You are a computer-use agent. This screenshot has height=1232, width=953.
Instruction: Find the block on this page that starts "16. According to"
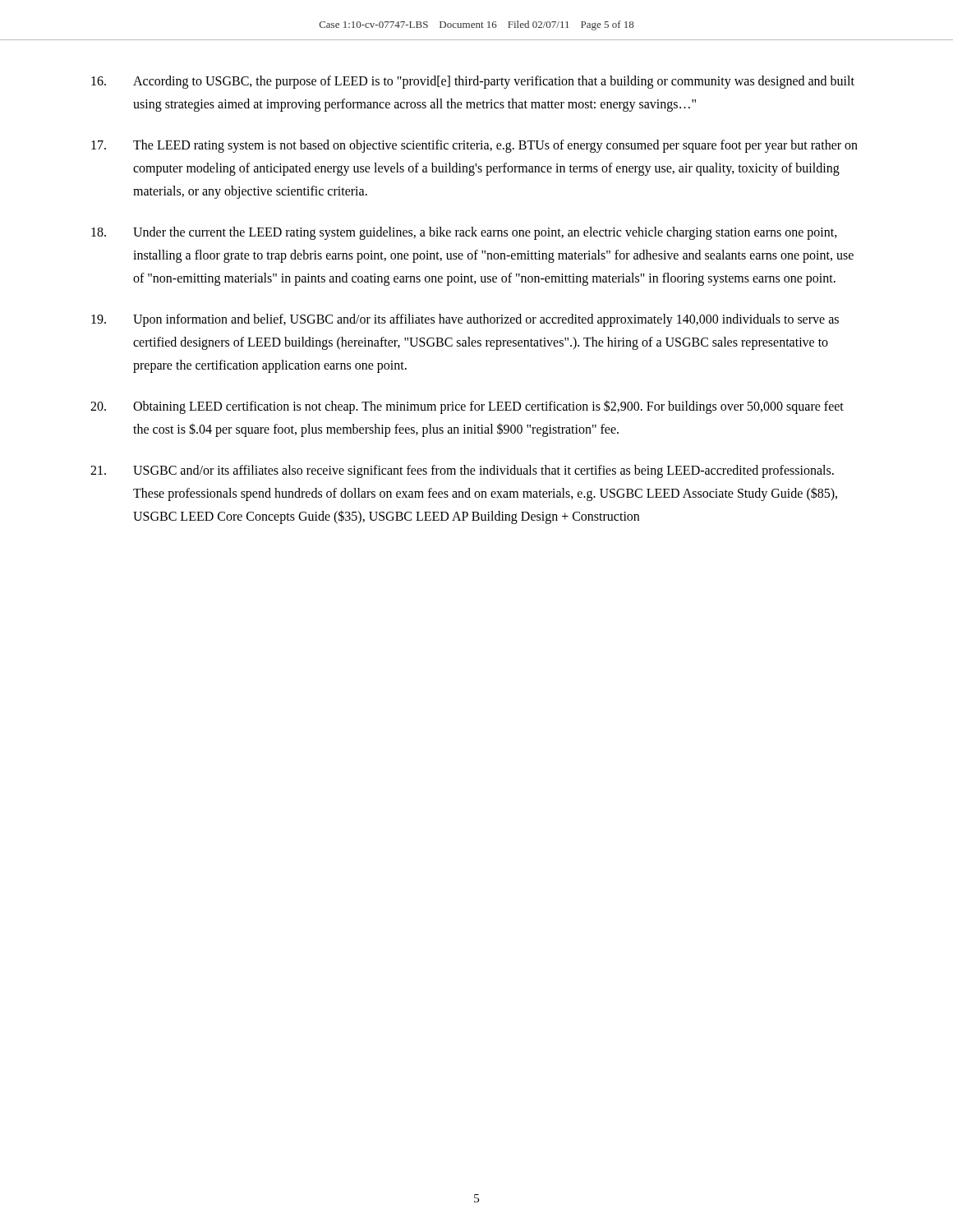pos(476,93)
